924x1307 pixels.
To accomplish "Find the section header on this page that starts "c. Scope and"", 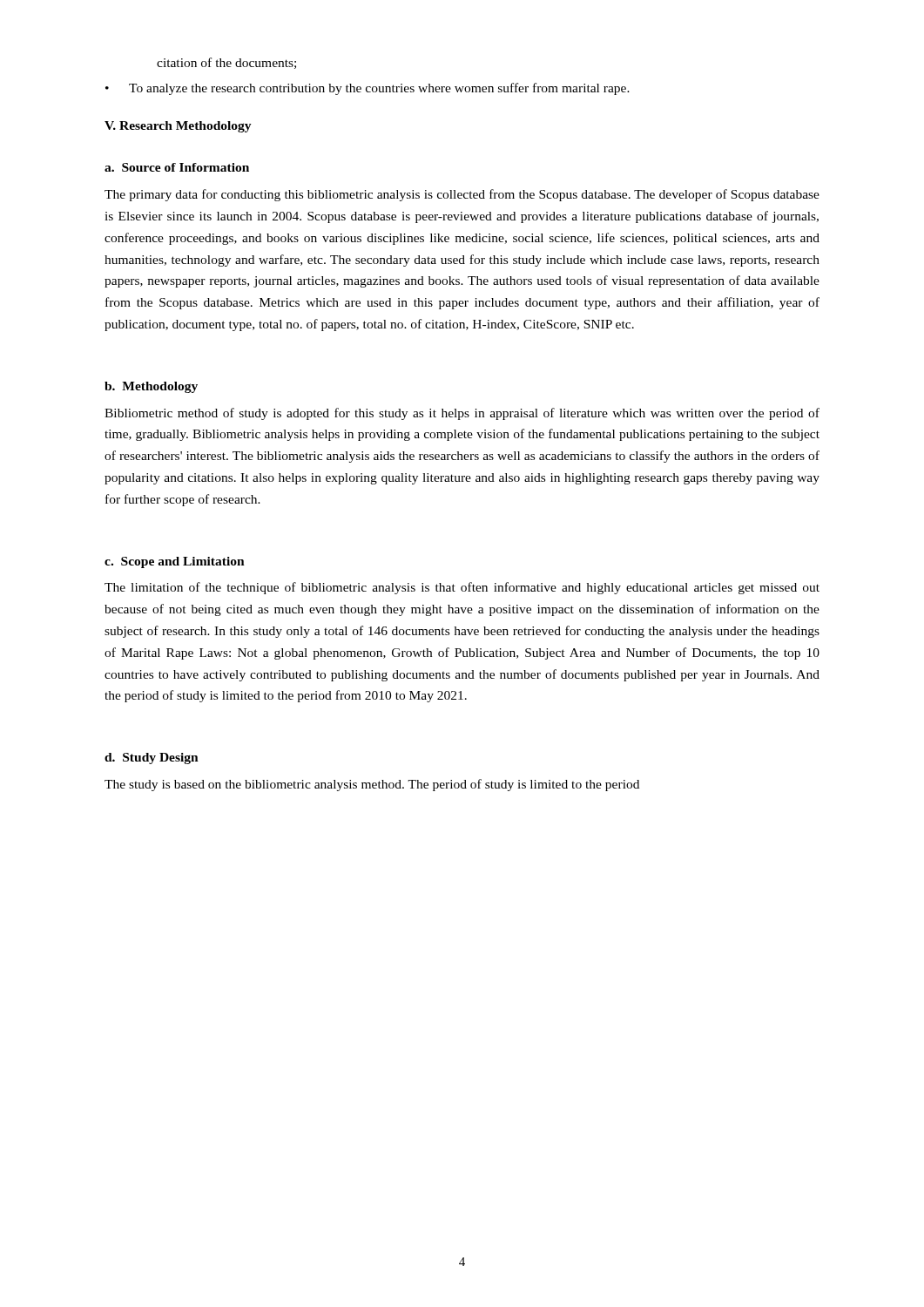I will 175,562.
